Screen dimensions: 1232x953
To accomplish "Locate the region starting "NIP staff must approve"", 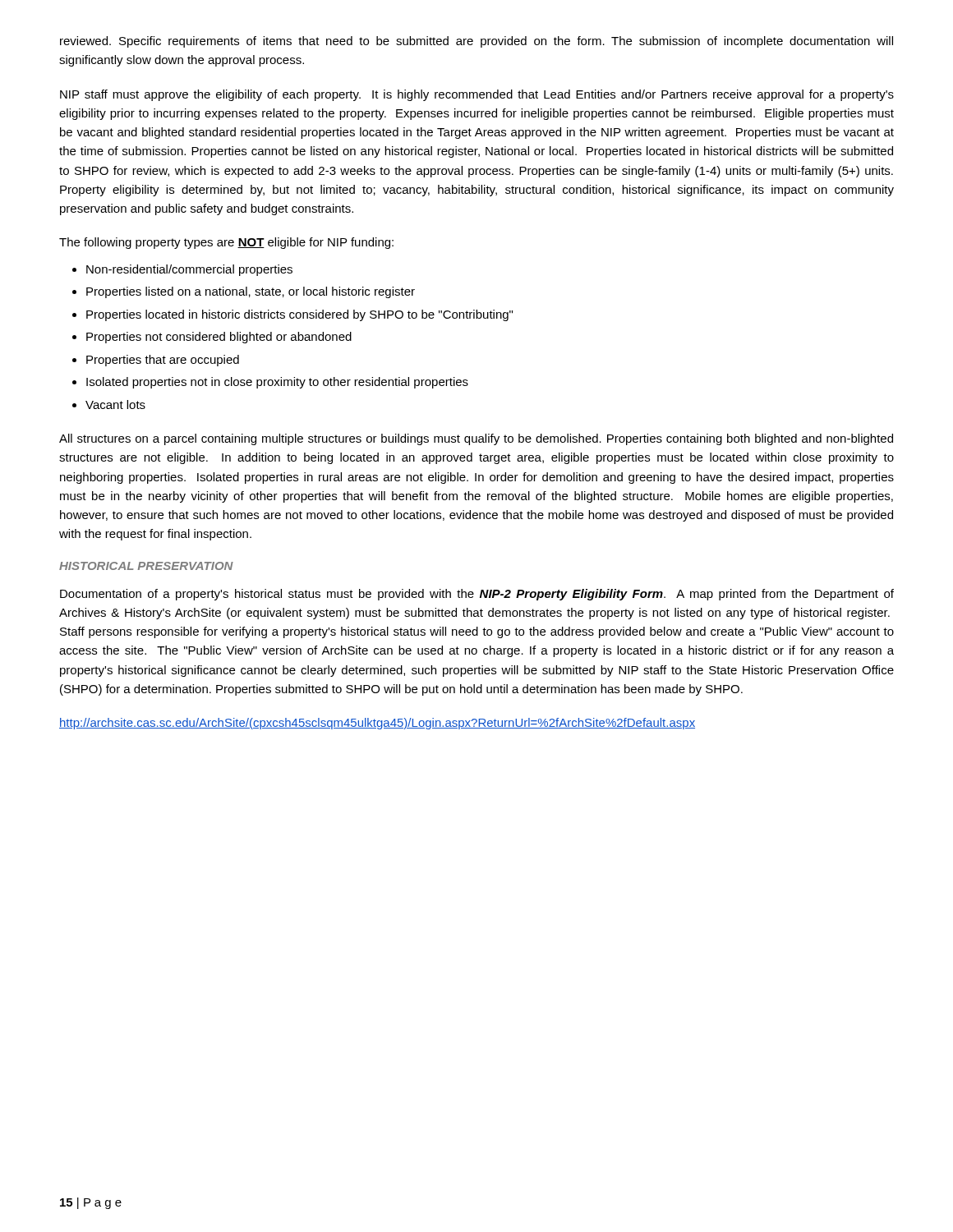I will 476,151.
